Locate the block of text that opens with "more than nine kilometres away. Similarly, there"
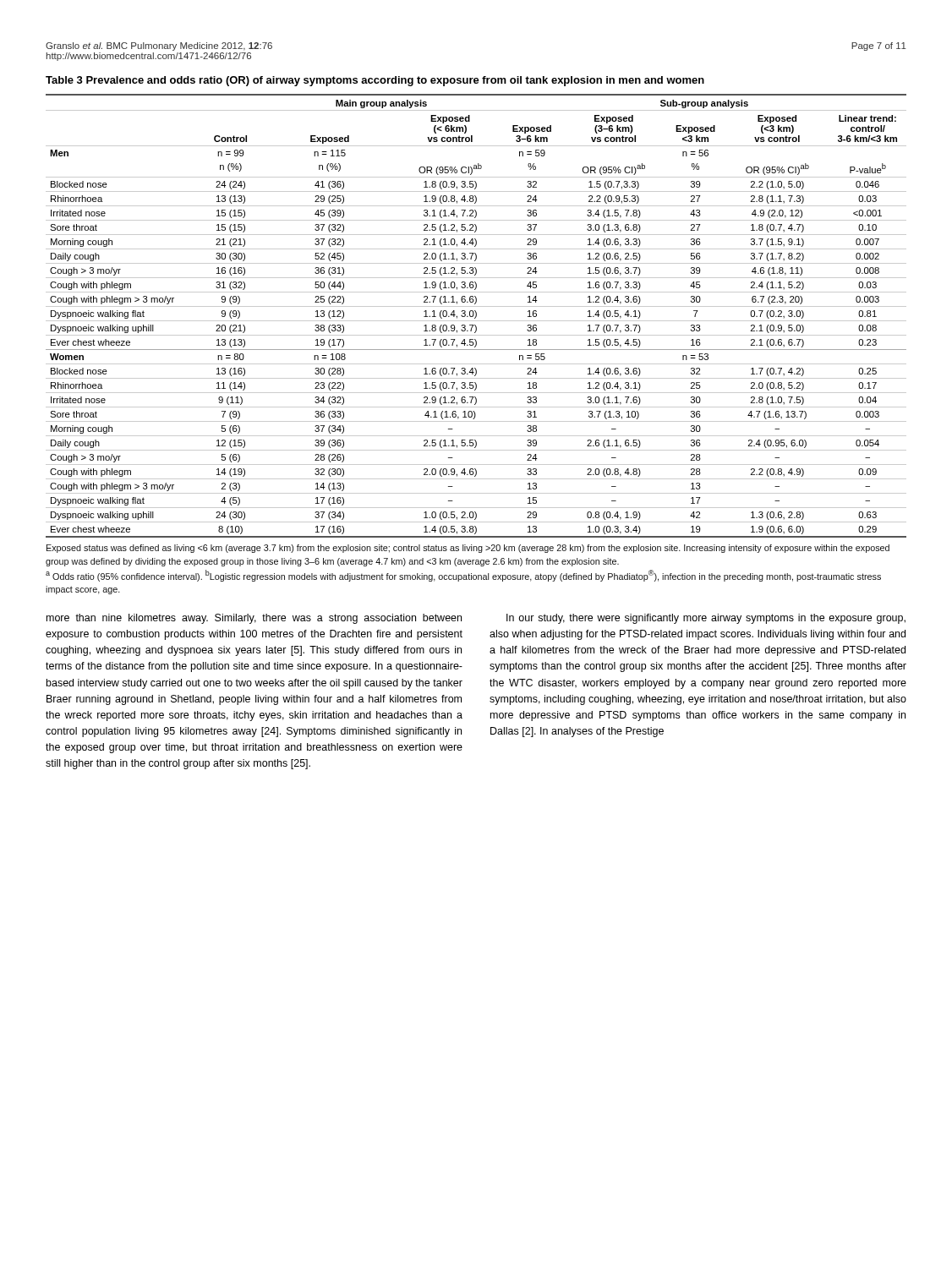Image resolution: width=952 pixels, height=1268 pixels. 254,691
